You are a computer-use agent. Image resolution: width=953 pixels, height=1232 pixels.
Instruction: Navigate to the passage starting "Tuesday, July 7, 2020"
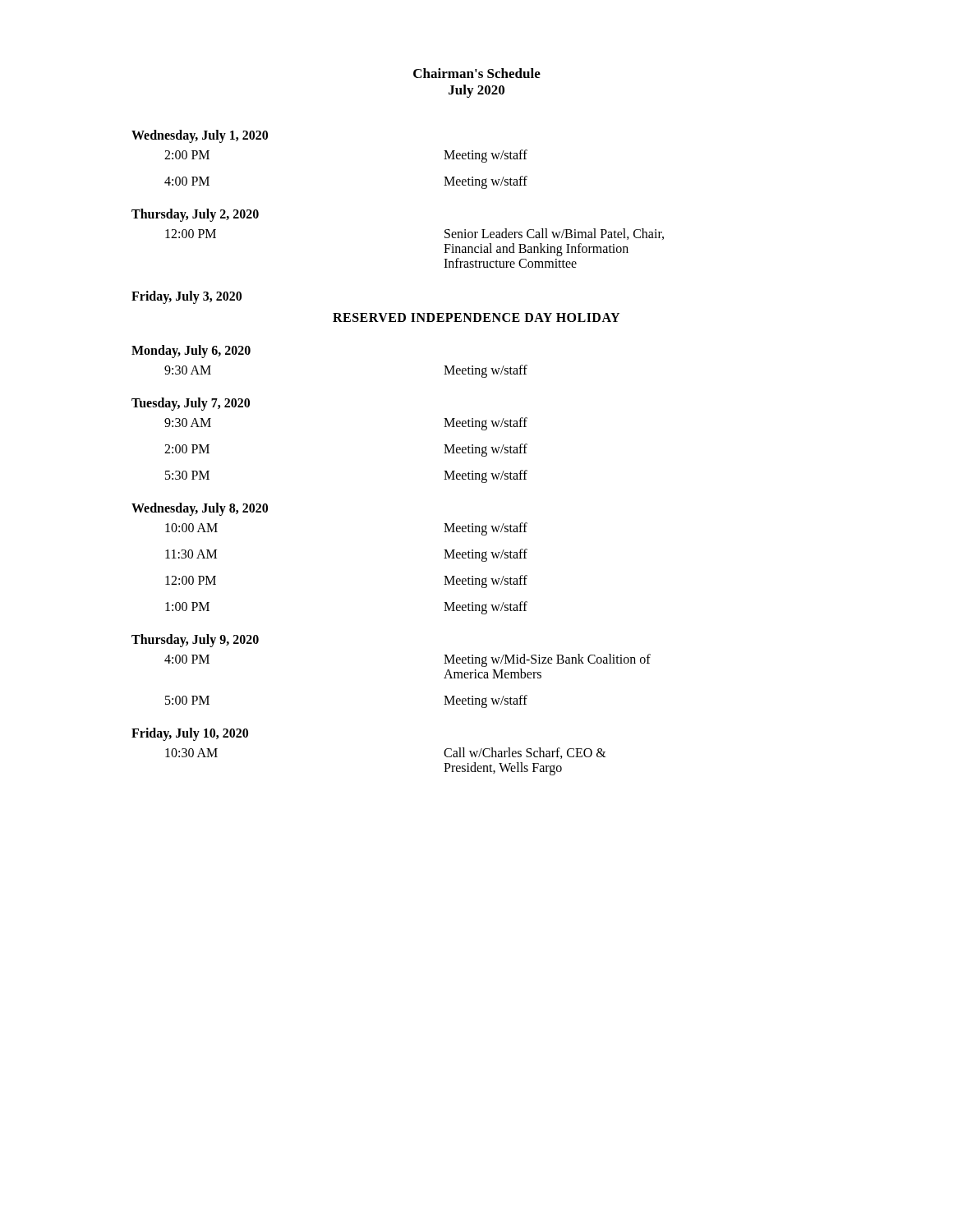pyautogui.click(x=191, y=403)
